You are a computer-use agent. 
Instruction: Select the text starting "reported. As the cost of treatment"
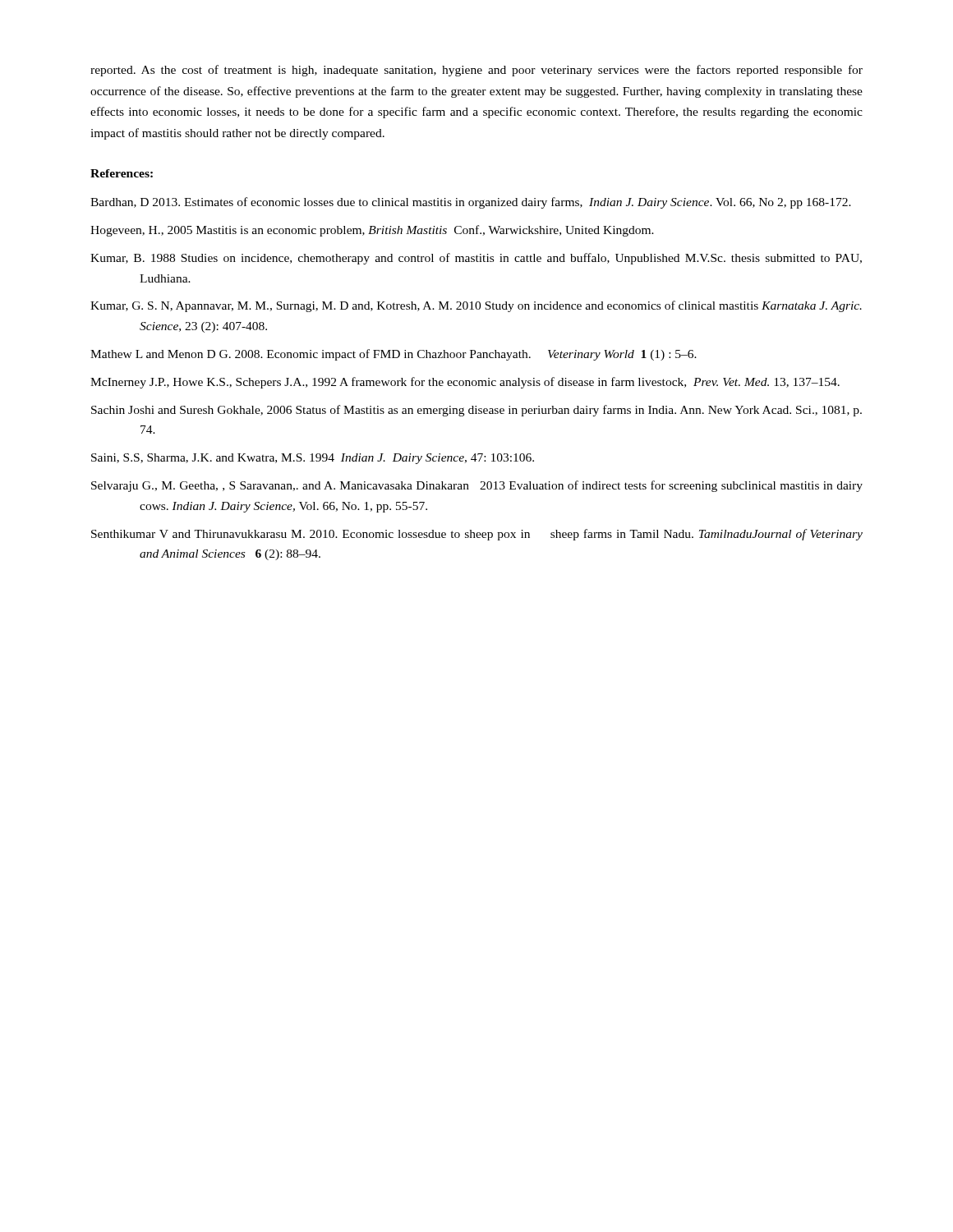pyautogui.click(x=476, y=101)
